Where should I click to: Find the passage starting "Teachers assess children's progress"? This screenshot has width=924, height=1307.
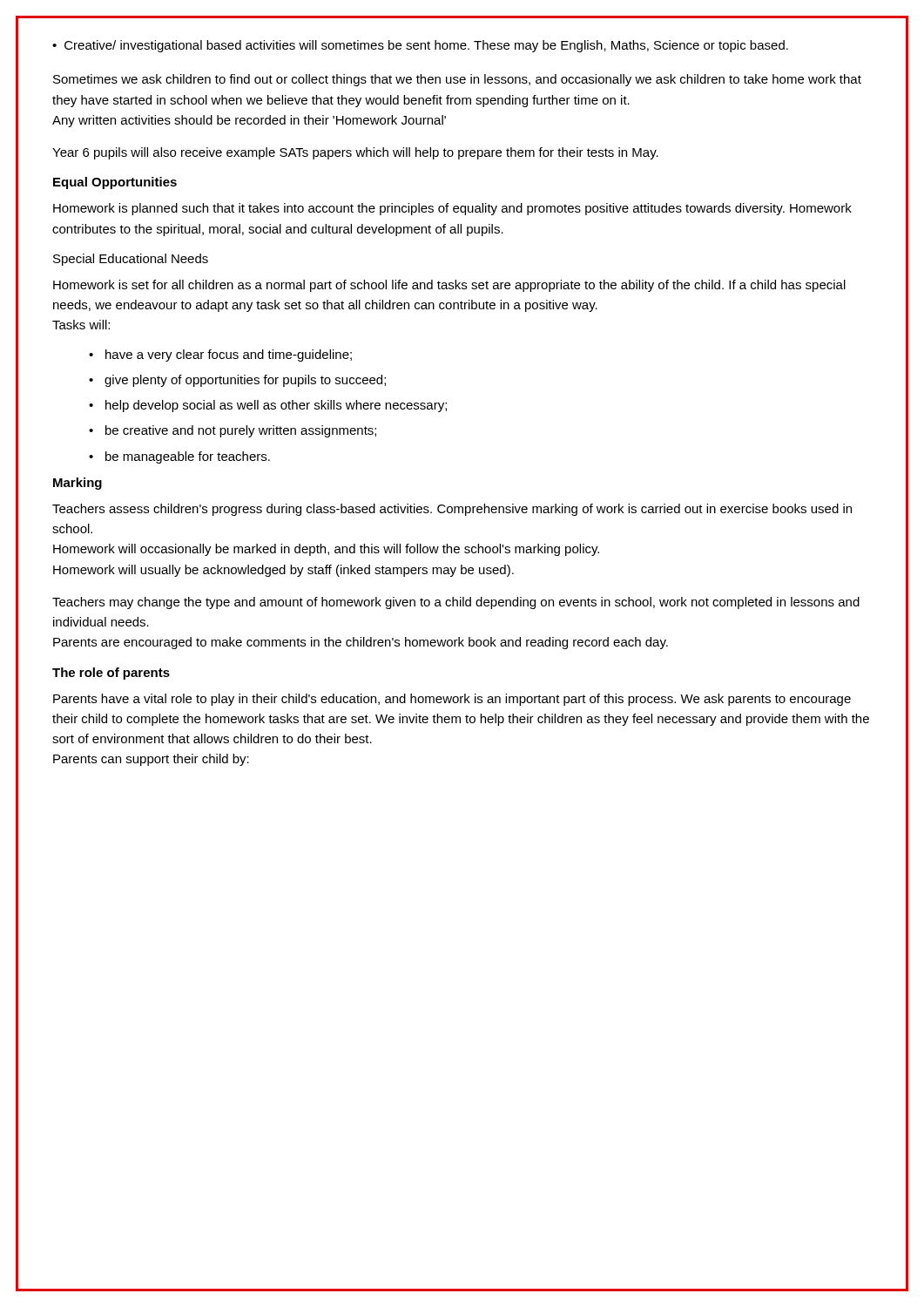coord(452,539)
